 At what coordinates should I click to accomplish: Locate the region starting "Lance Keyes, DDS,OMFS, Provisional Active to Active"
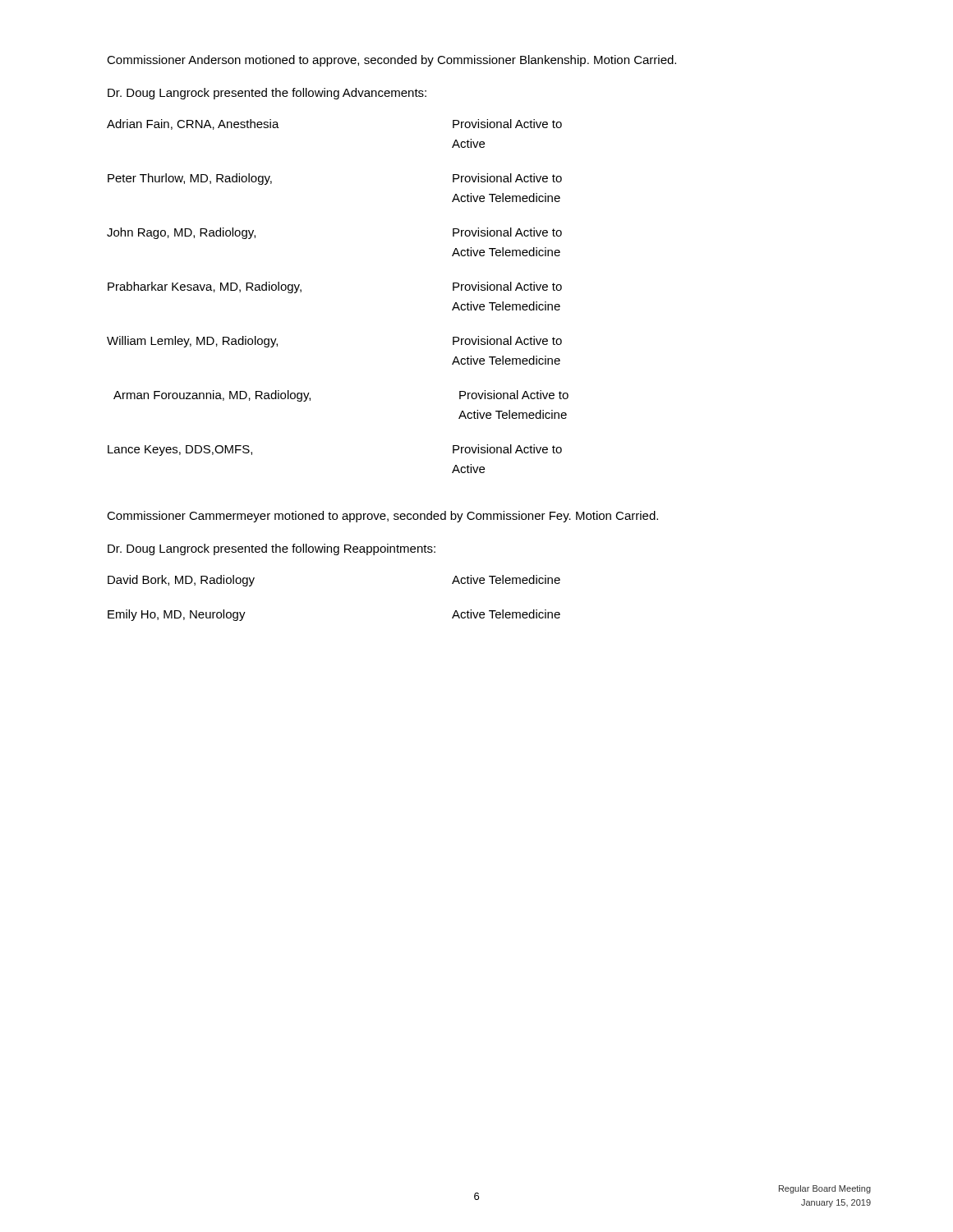pos(175,450)
